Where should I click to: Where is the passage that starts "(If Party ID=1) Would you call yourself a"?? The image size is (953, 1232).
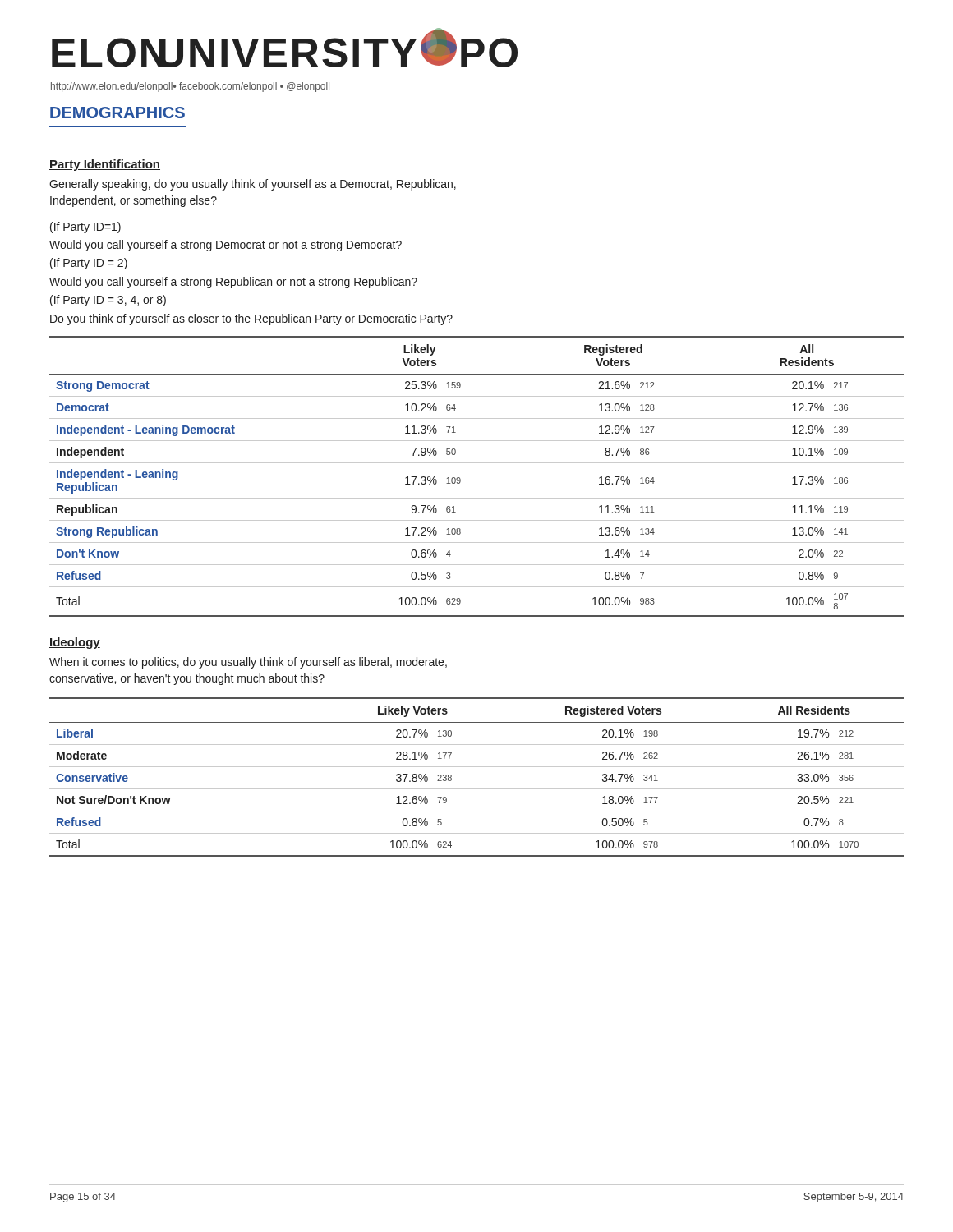click(x=251, y=272)
